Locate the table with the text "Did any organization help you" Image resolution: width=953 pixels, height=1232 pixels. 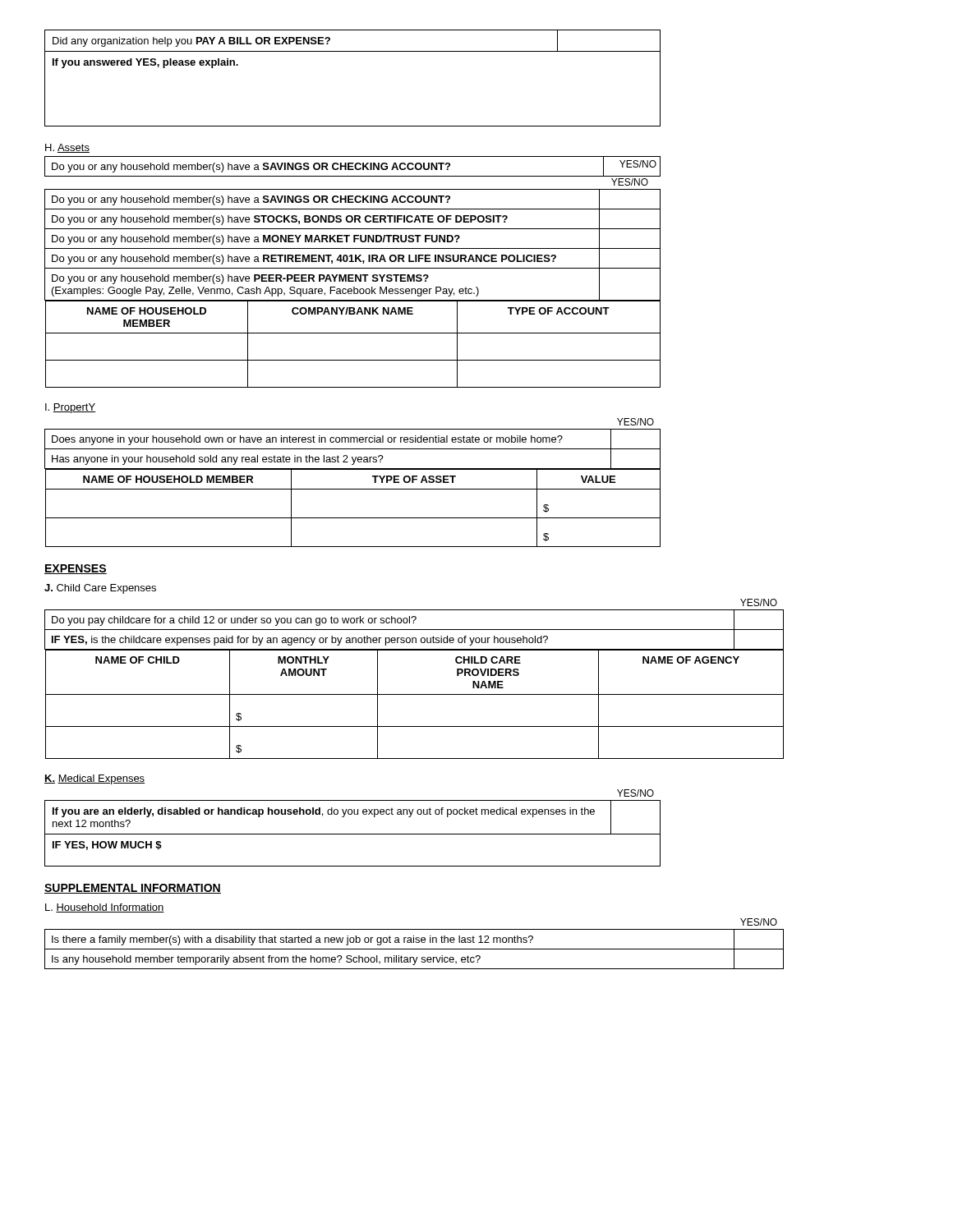[476, 78]
